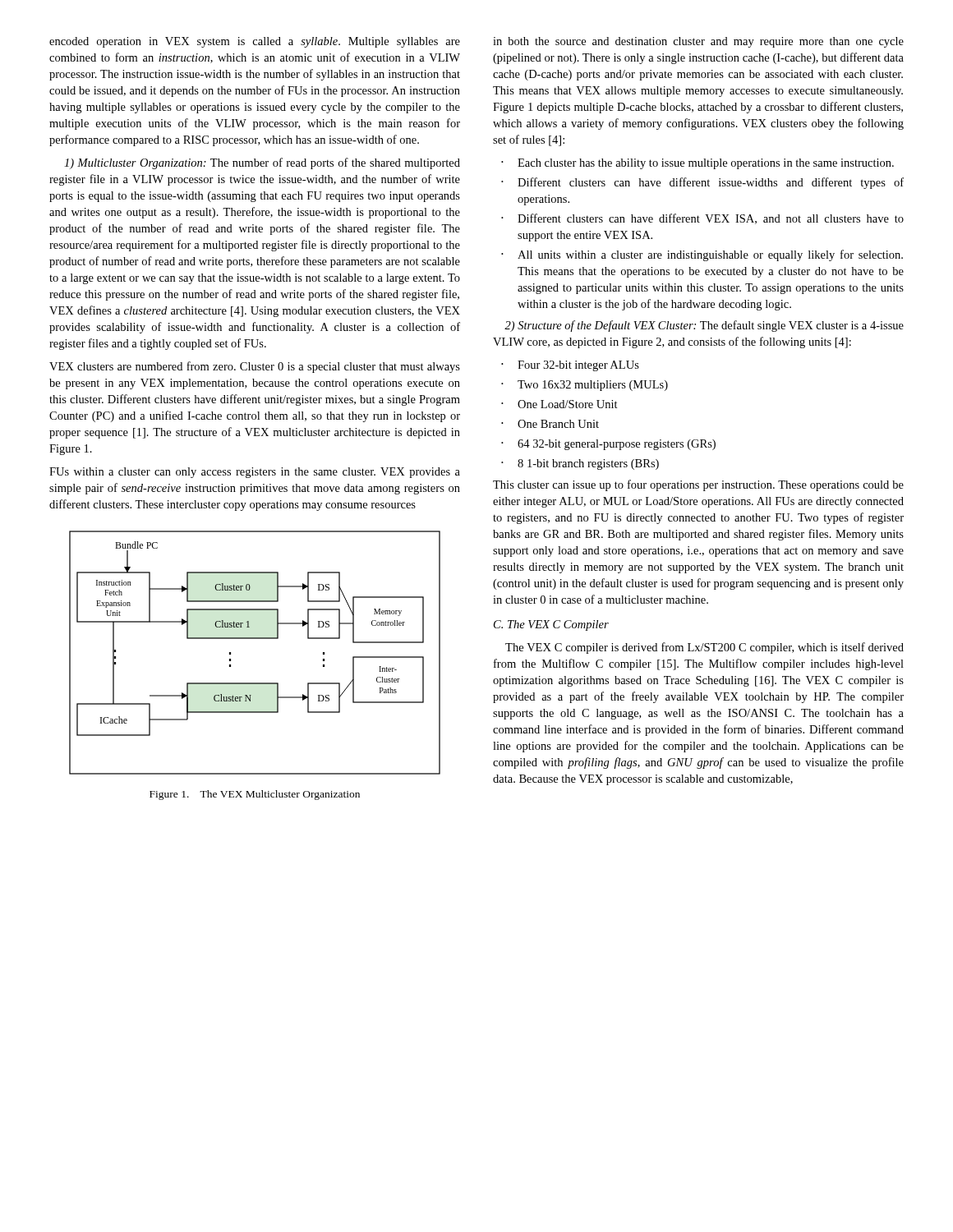Viewport: 953px width, 1232px height.
Task: Locate the text "• 64 32-bit general-purpose registers (GRs)"
Action: (x=702, y=444)
